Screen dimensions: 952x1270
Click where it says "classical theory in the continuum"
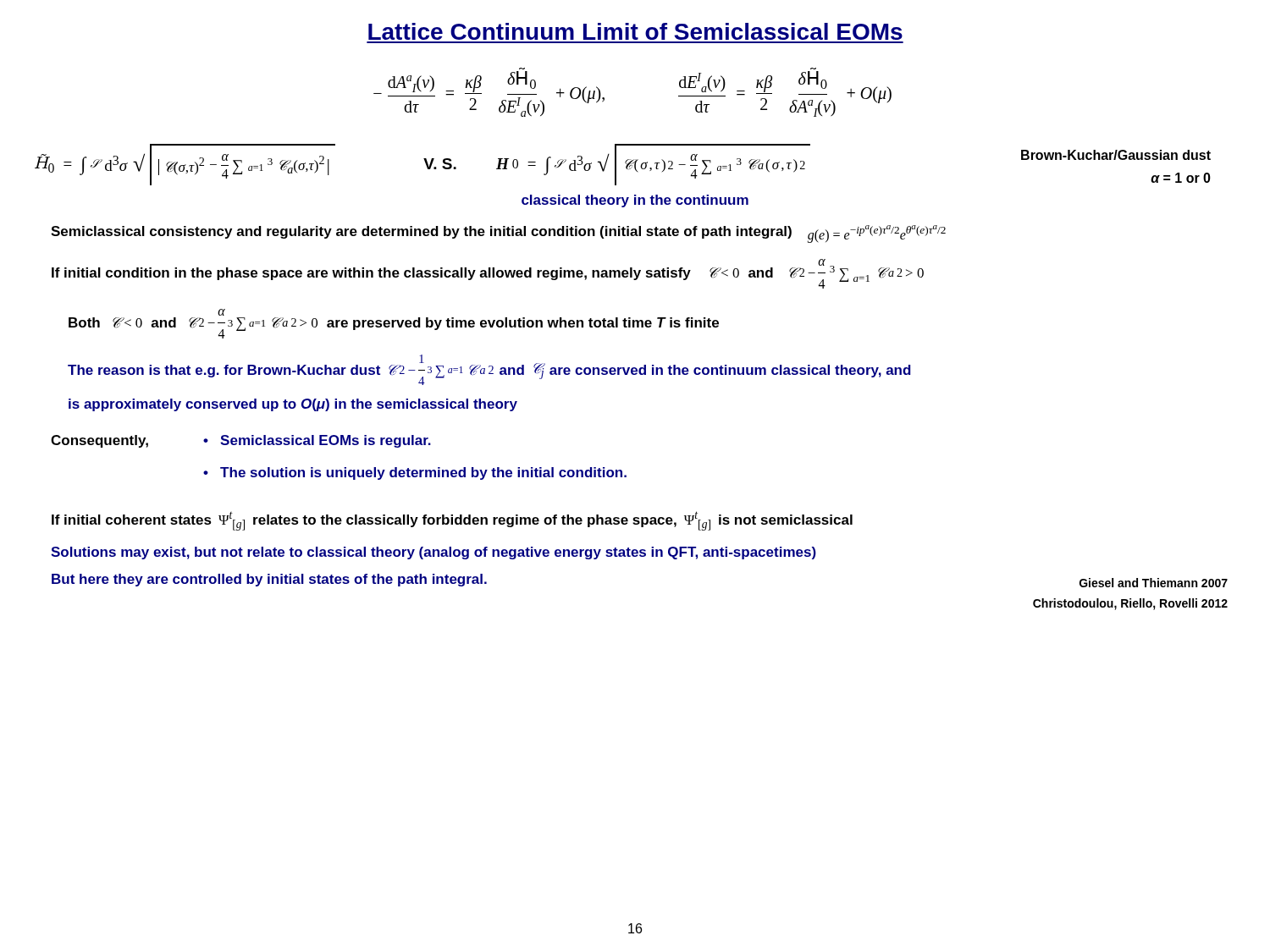tap(635, 200)
